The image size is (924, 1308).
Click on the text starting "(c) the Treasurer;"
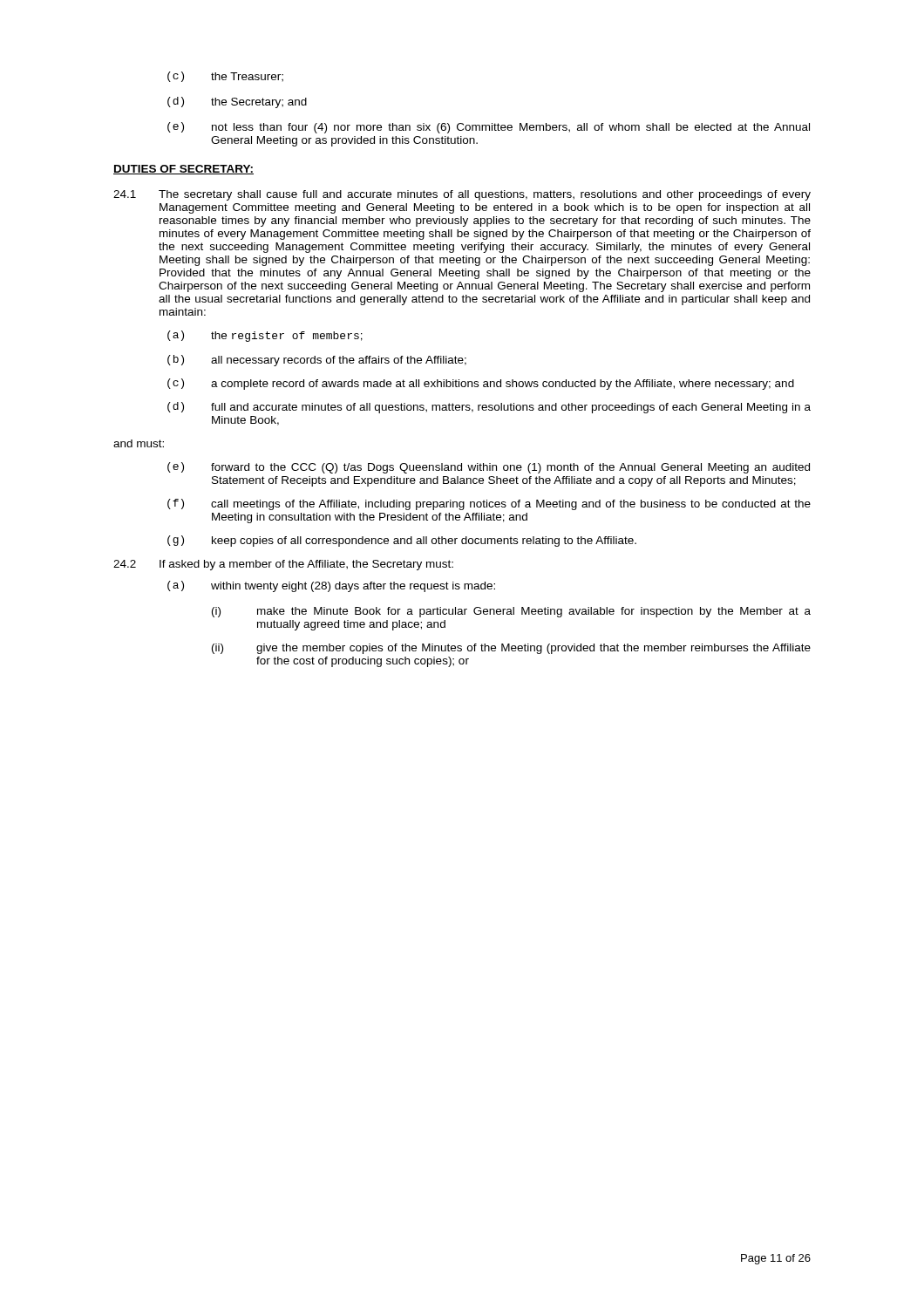(x=225, y=77)
